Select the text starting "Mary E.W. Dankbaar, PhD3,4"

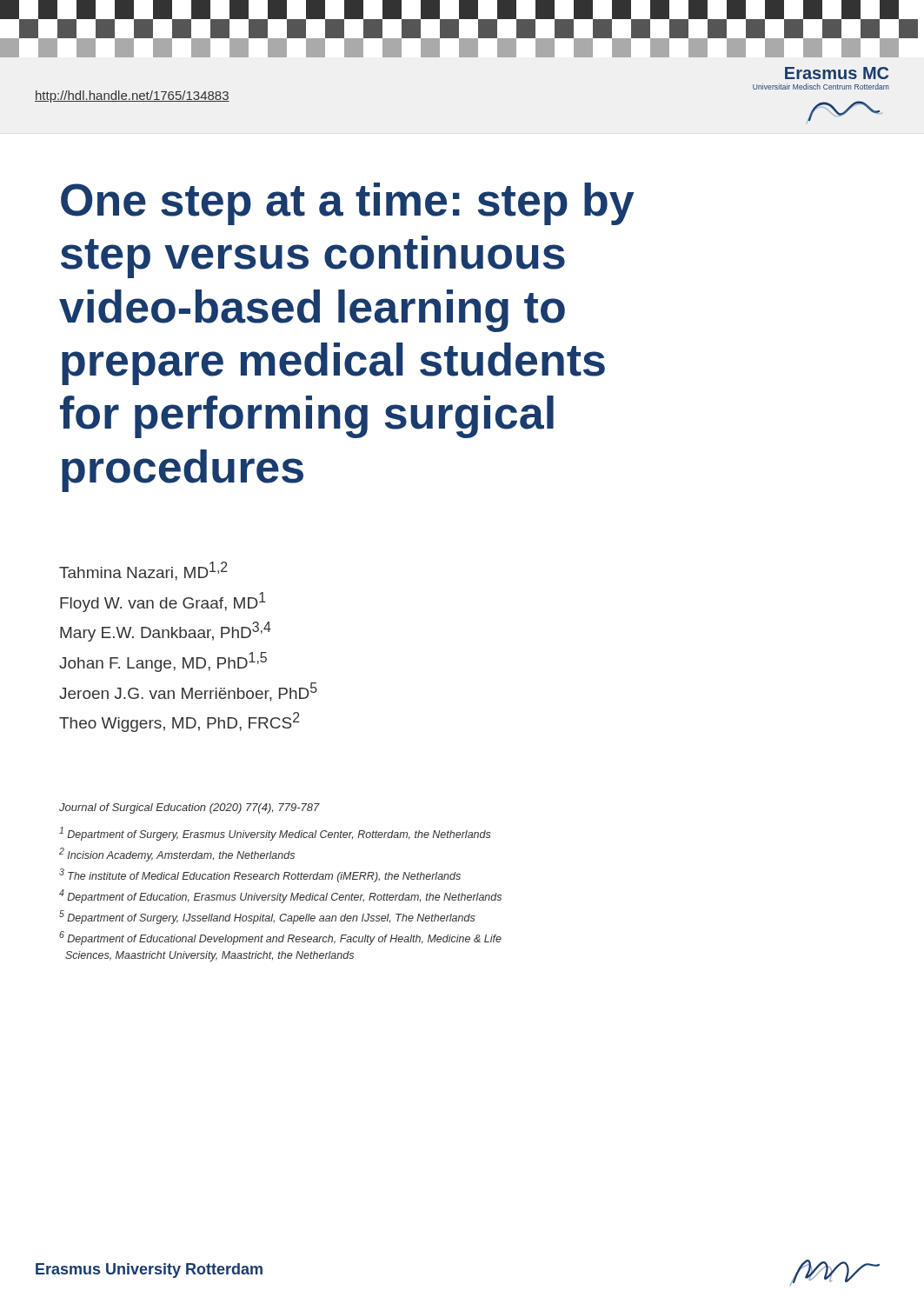point(165,631)
